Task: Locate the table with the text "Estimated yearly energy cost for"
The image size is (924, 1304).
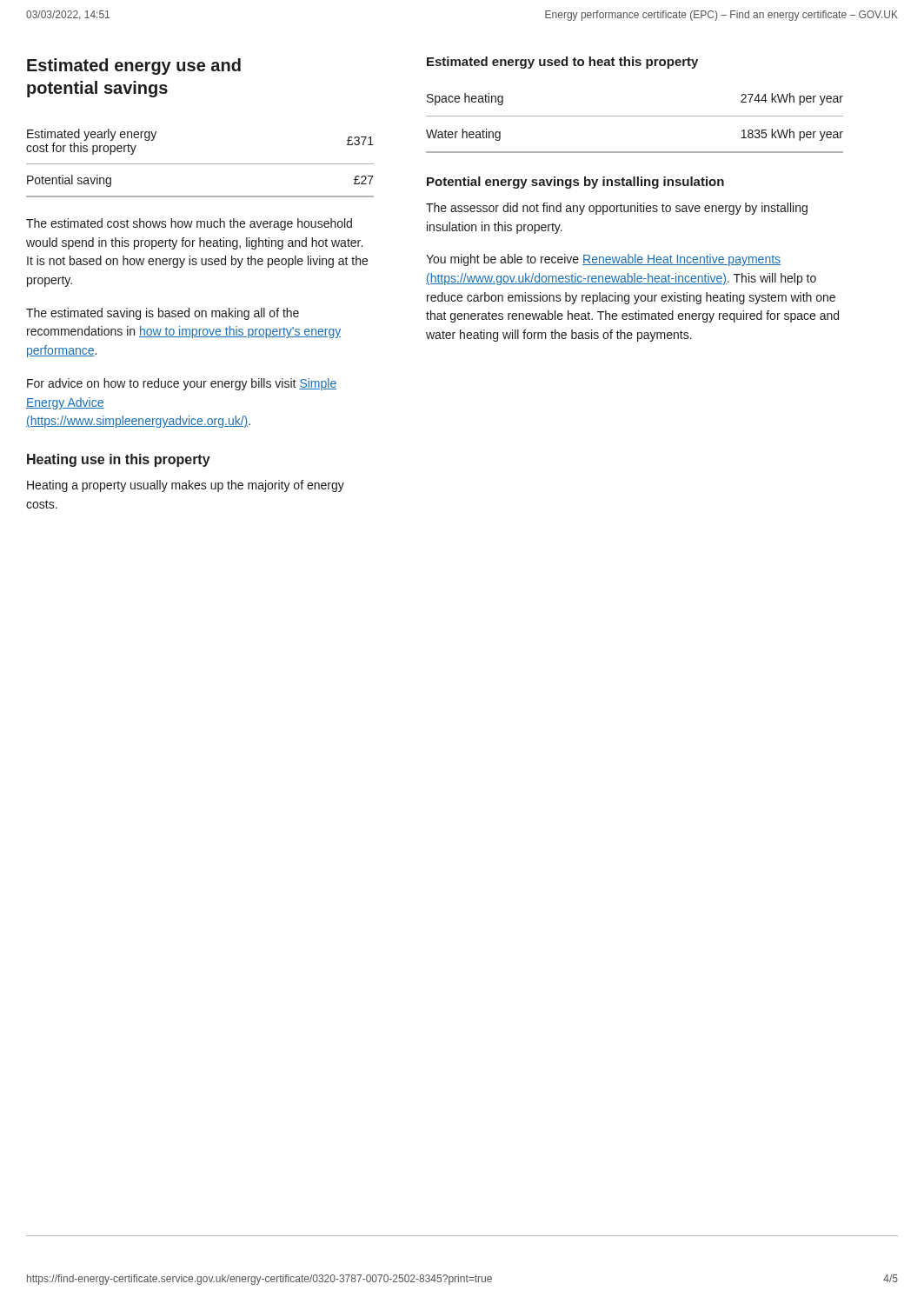Action: pos(200,158)
